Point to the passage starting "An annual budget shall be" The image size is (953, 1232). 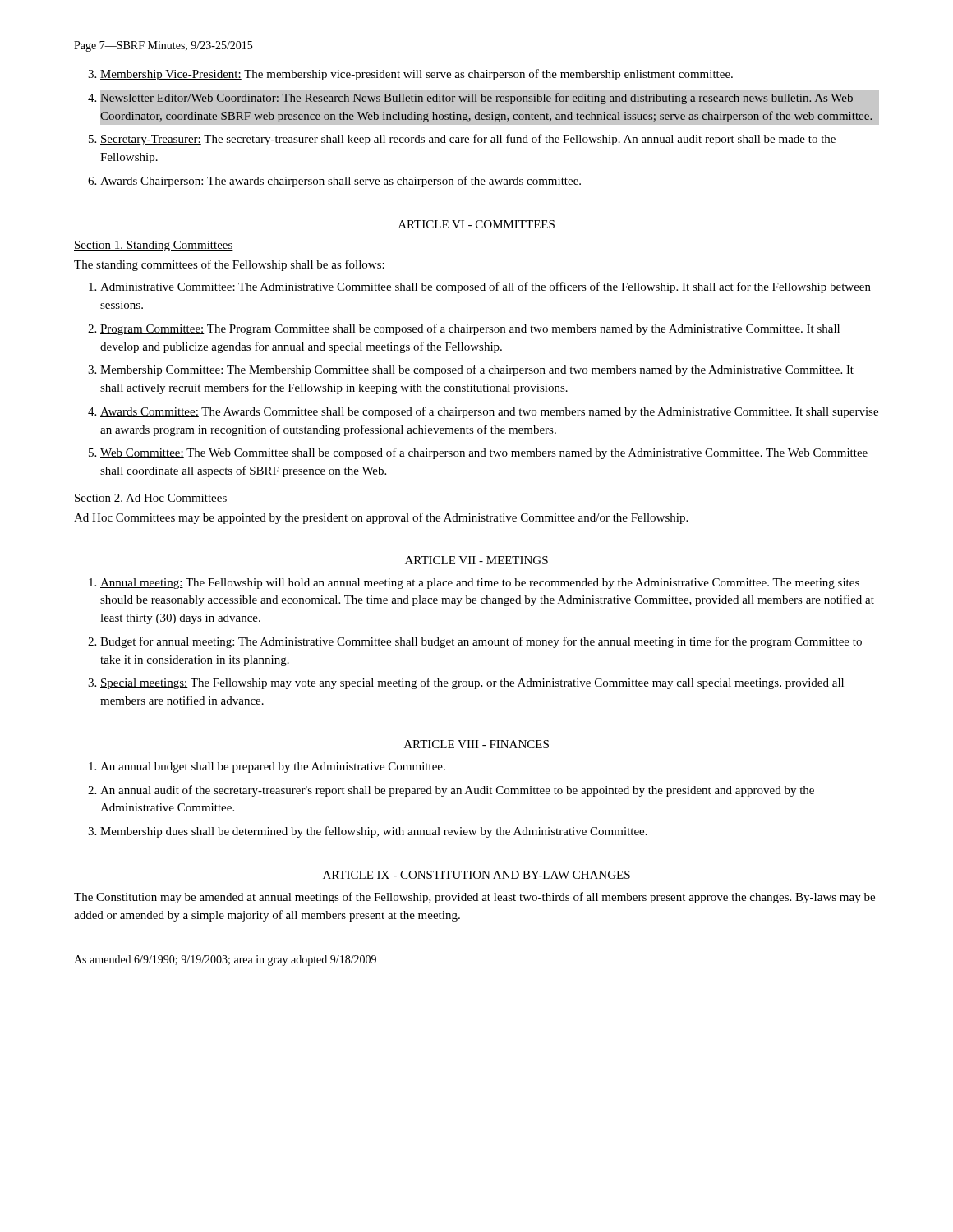(x=273, y=768)
